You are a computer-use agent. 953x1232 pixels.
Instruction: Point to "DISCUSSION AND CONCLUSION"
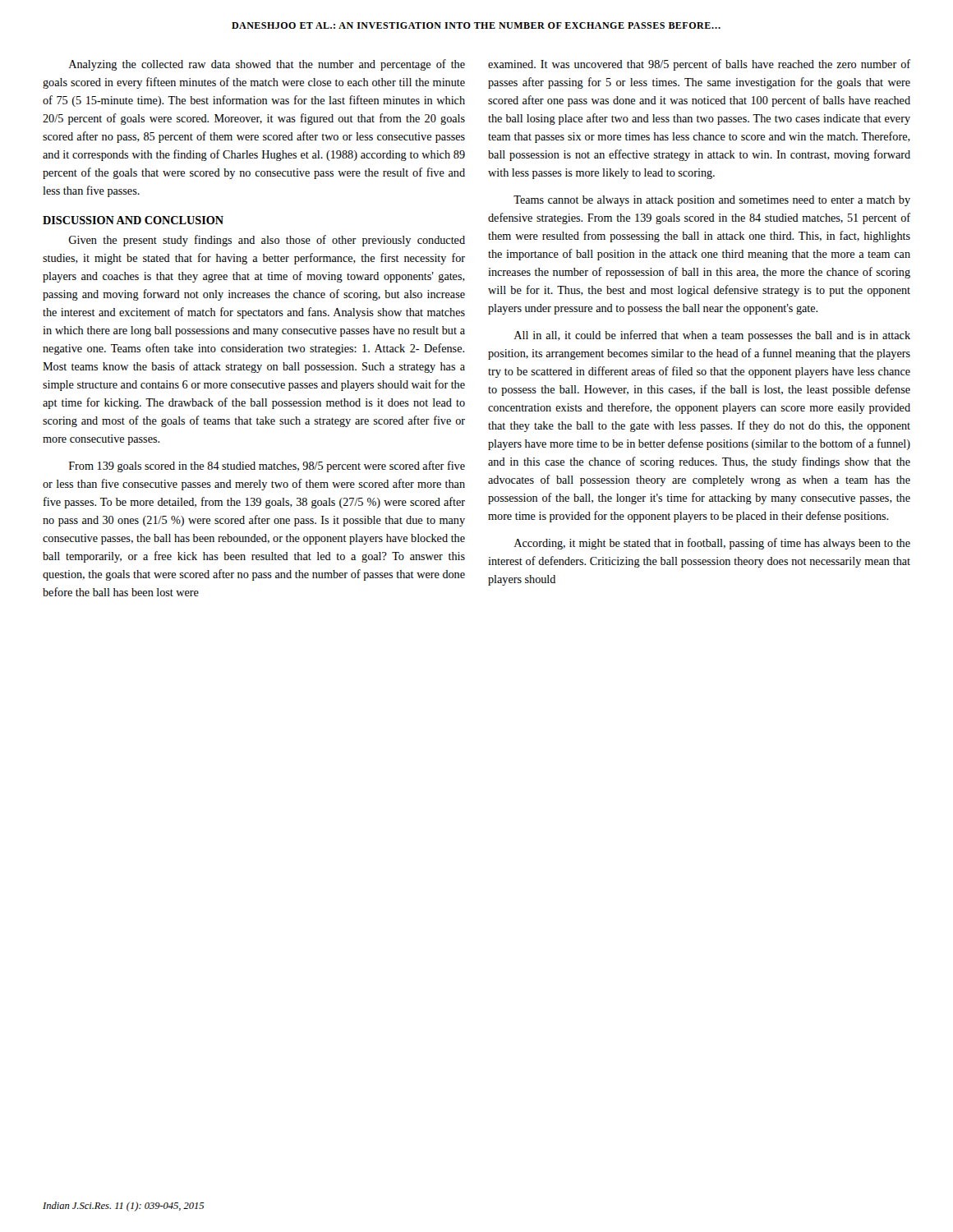[133, 220]
